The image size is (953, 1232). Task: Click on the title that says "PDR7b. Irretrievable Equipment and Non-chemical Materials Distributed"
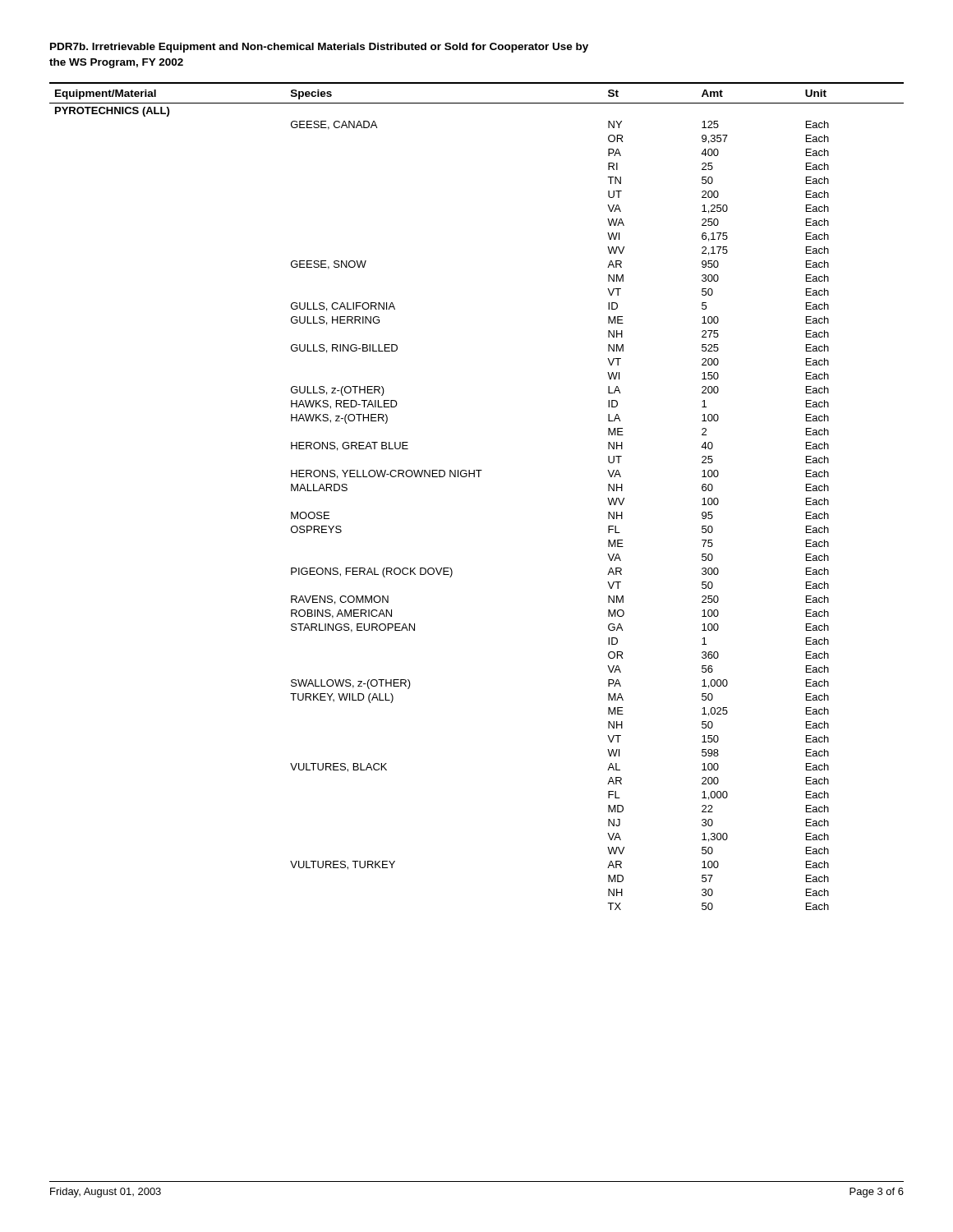coord(476,55)
